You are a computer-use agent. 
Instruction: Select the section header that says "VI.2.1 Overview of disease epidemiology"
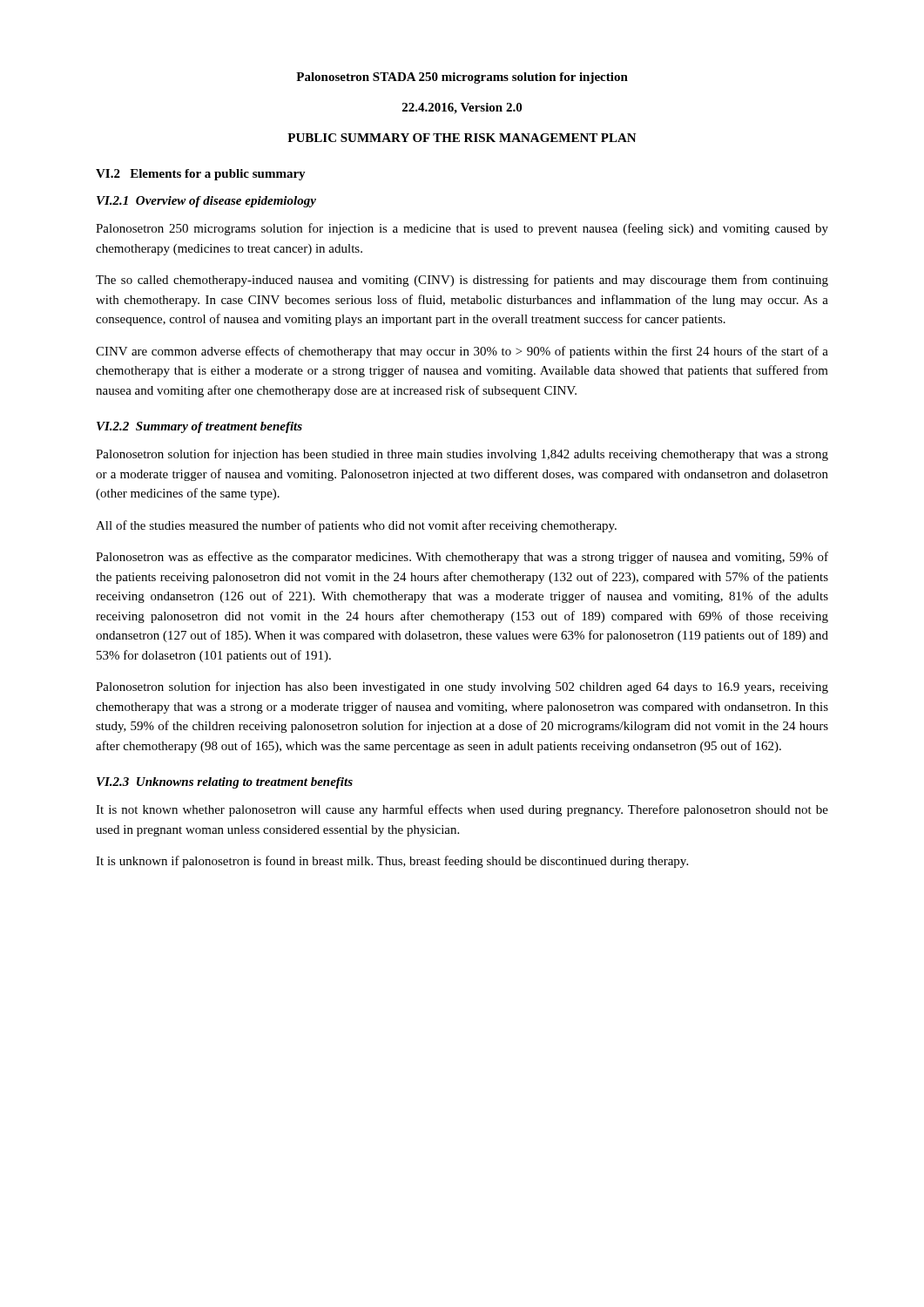[x=206, y=200]
